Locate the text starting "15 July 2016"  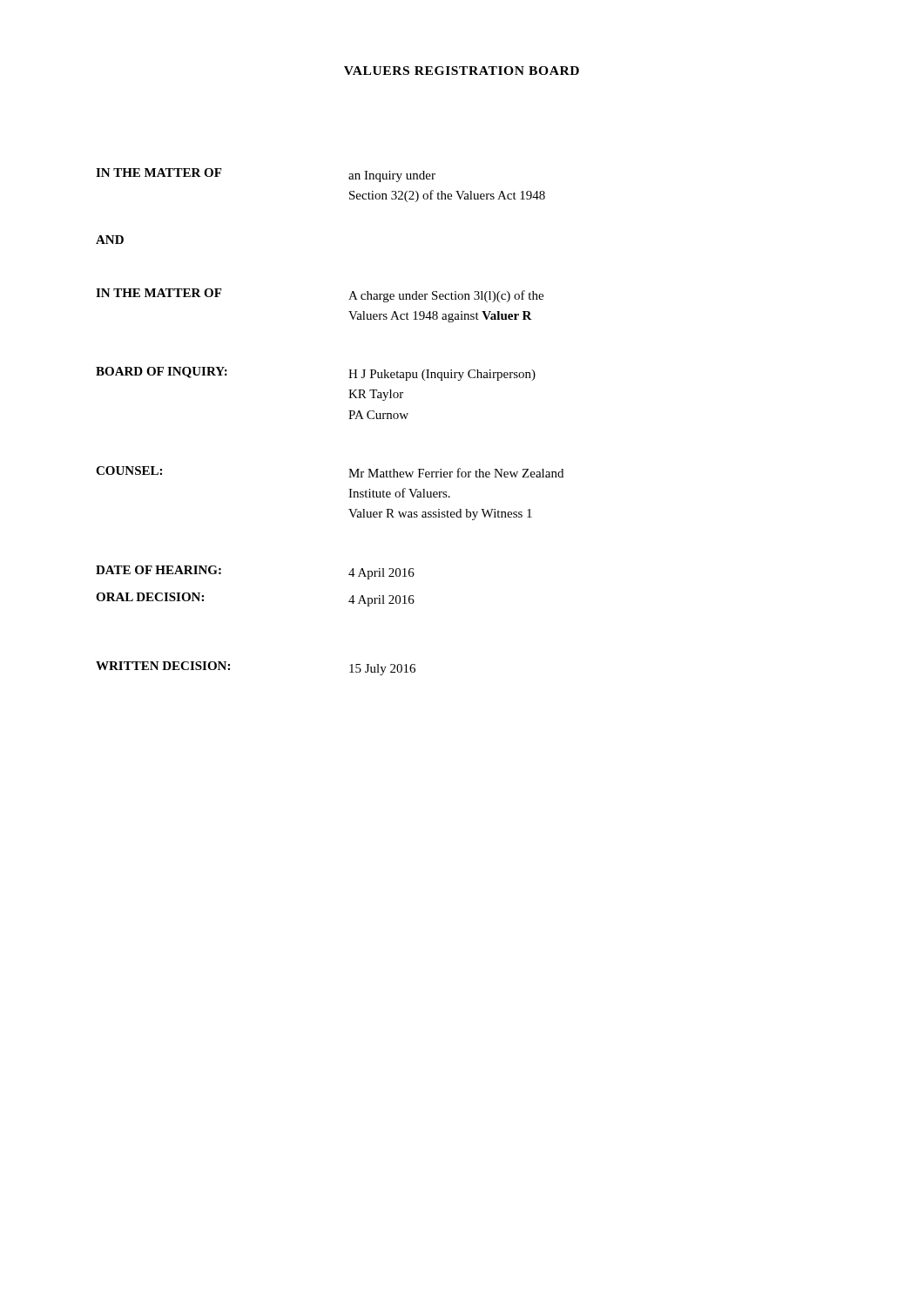[382, 670]
